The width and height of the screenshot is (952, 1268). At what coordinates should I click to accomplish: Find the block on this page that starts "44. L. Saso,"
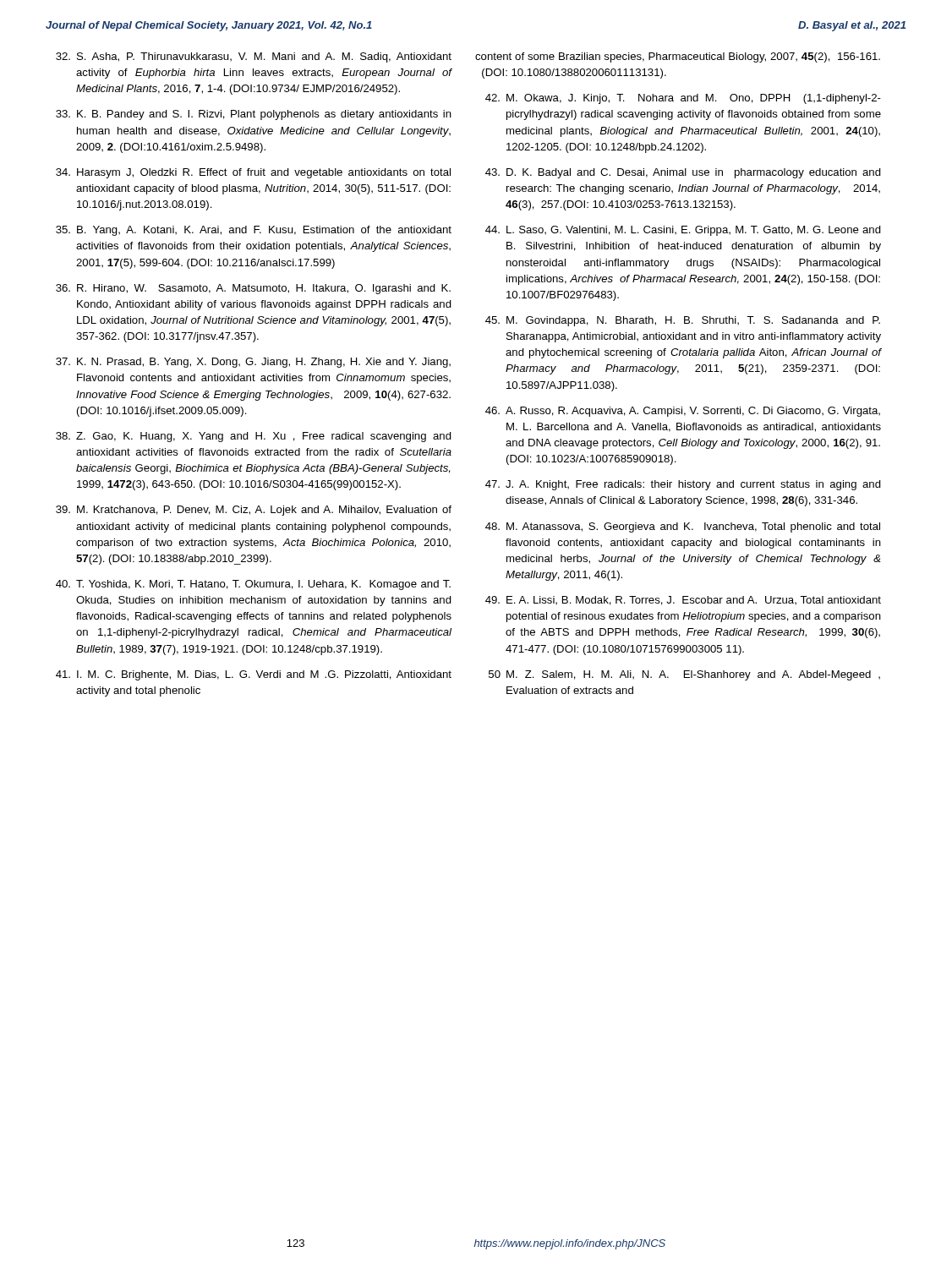[x=678, y=262]
